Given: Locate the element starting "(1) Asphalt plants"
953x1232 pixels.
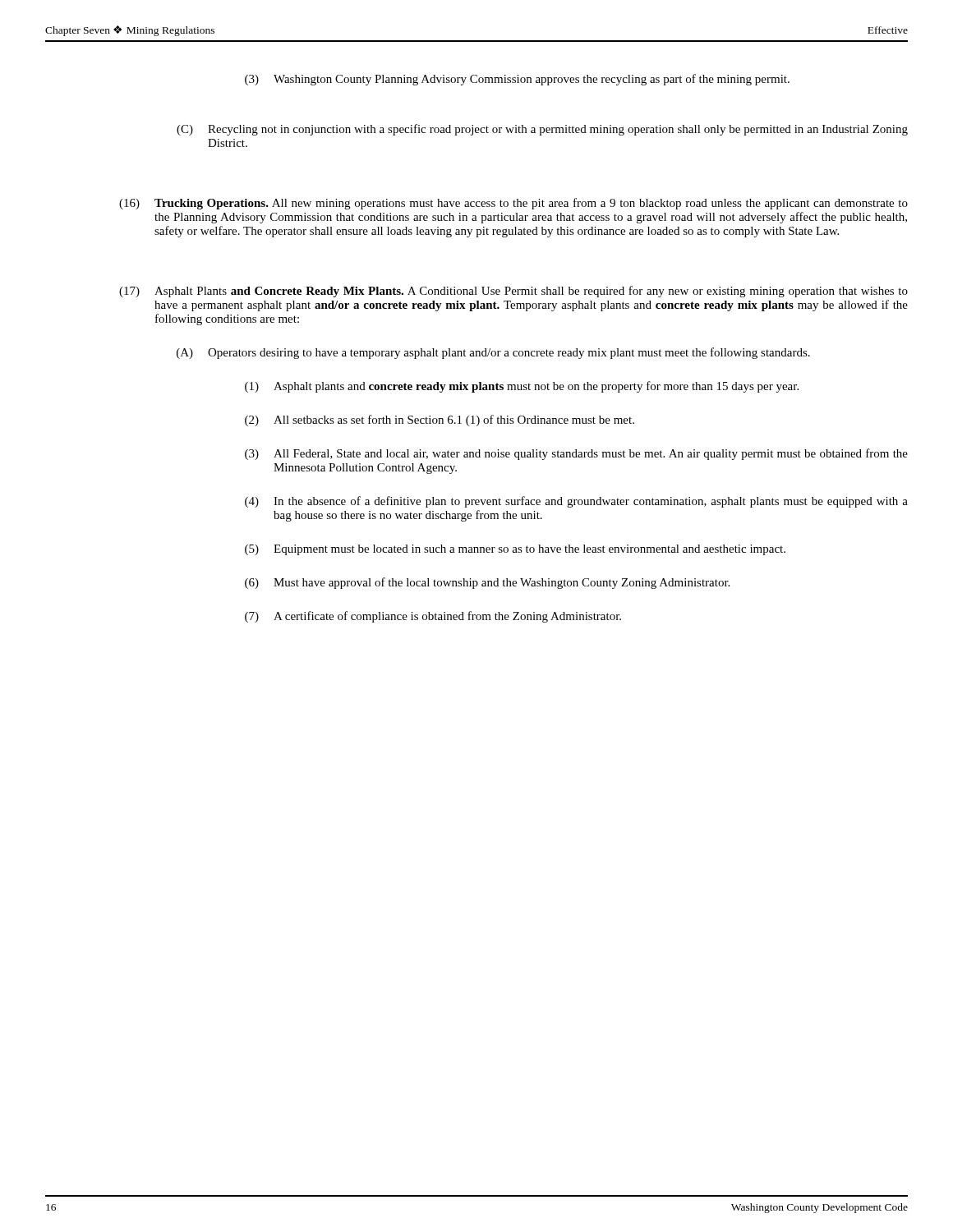Looking at the screenshot, I should coord(559,386).
